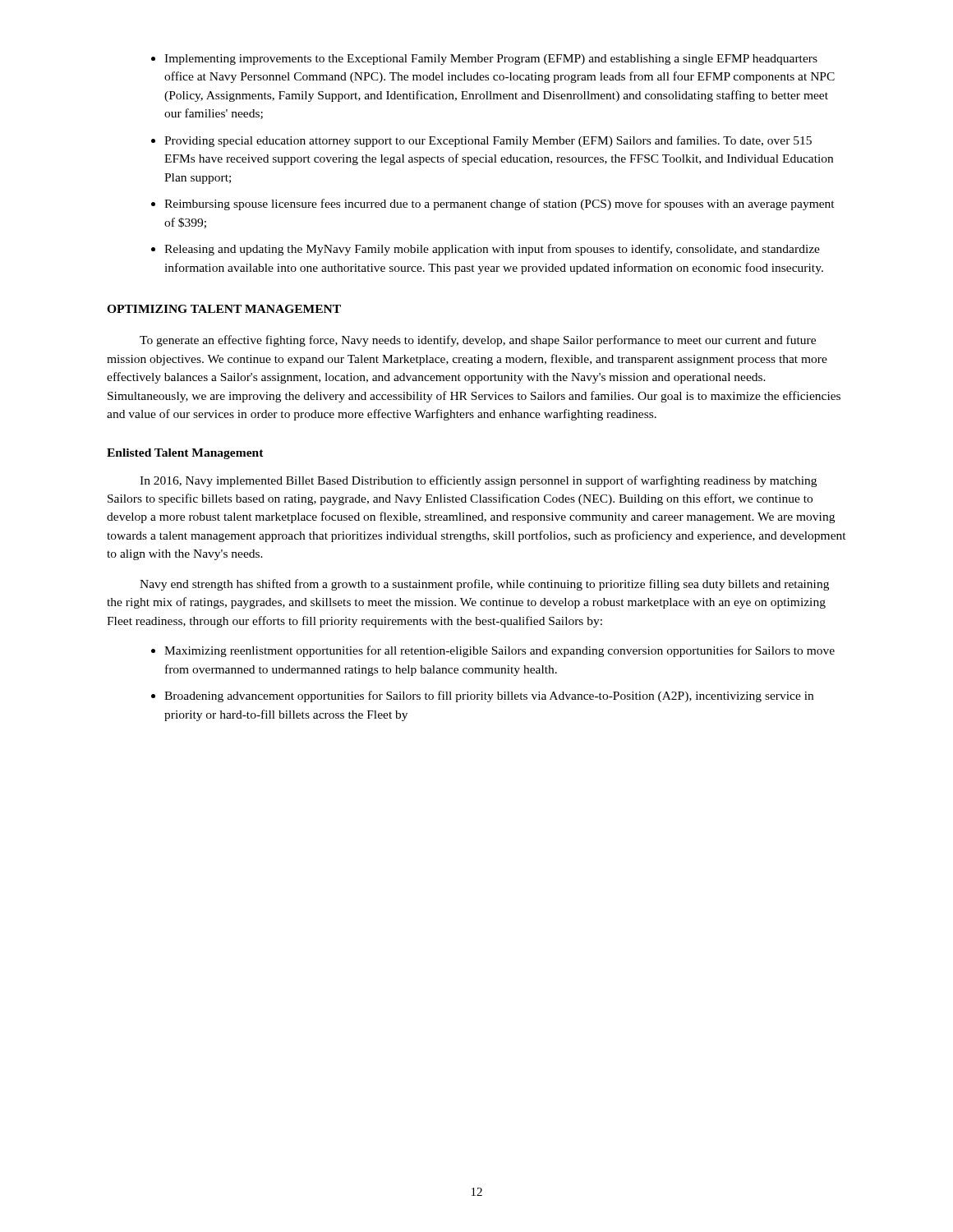Point to the passage starting "Enlisted Talent Management"

point(185,452)
